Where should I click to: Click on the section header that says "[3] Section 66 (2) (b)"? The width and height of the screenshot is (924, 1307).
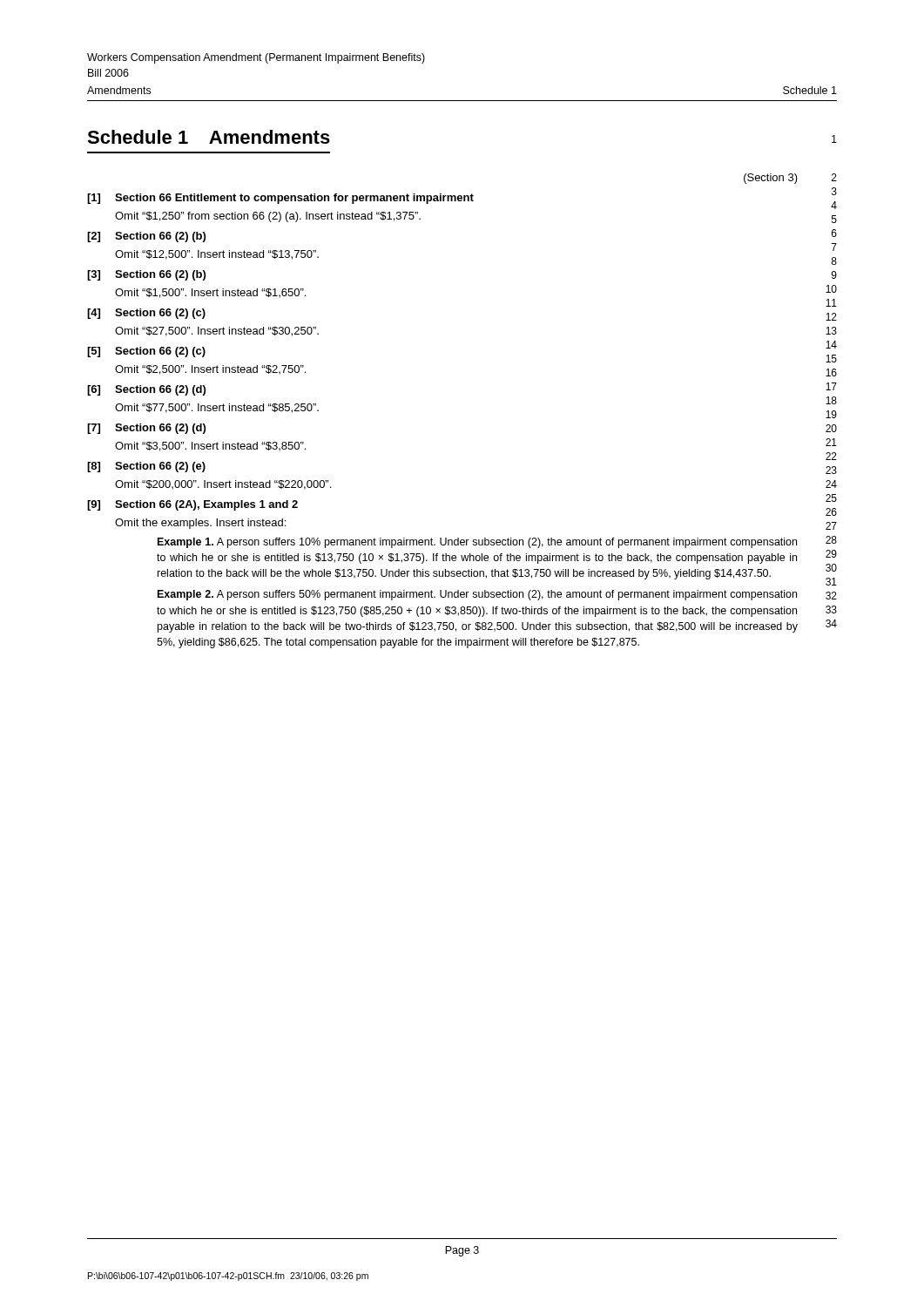(x=146, y=275)
